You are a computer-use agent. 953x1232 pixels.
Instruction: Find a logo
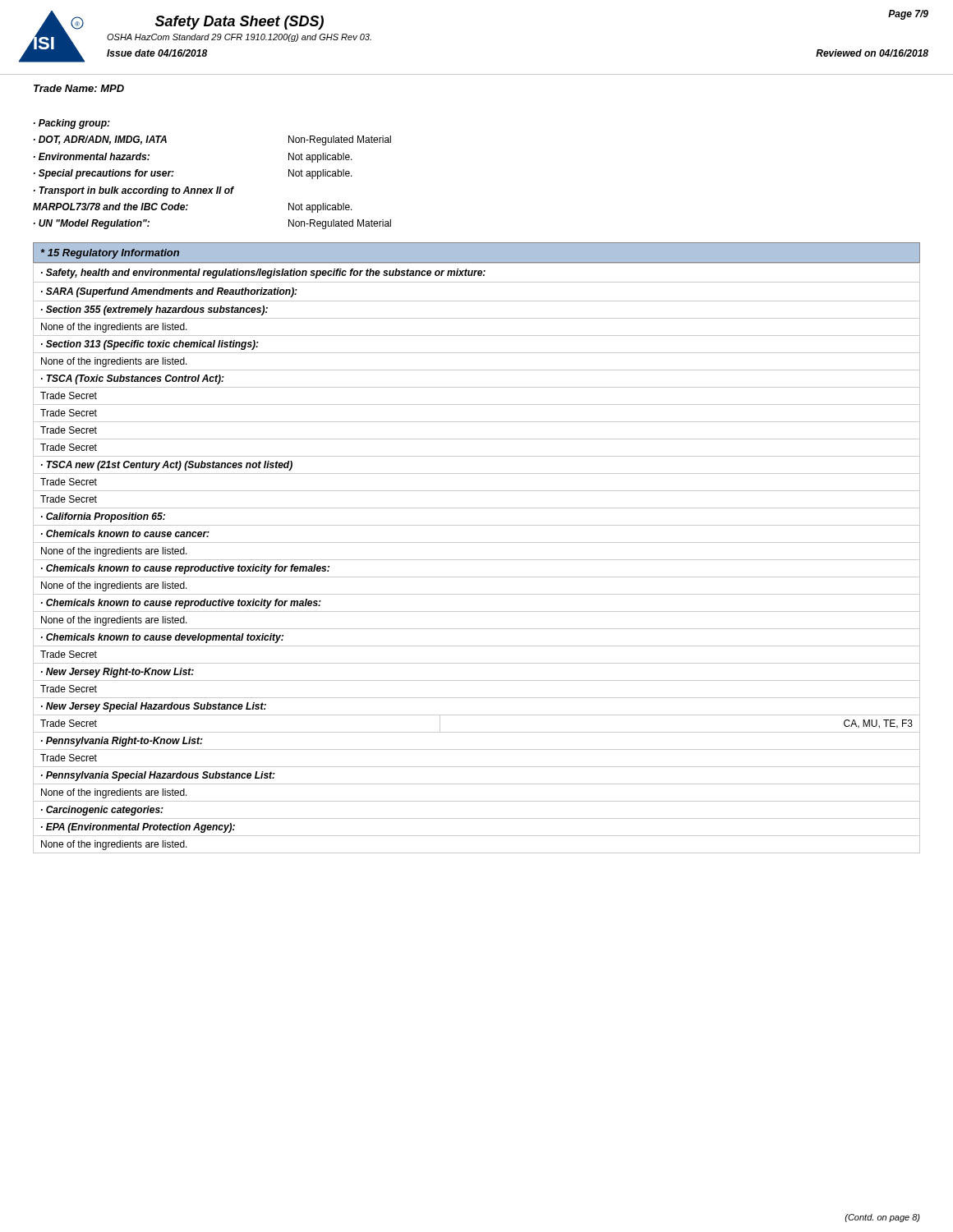coord(52,36)
